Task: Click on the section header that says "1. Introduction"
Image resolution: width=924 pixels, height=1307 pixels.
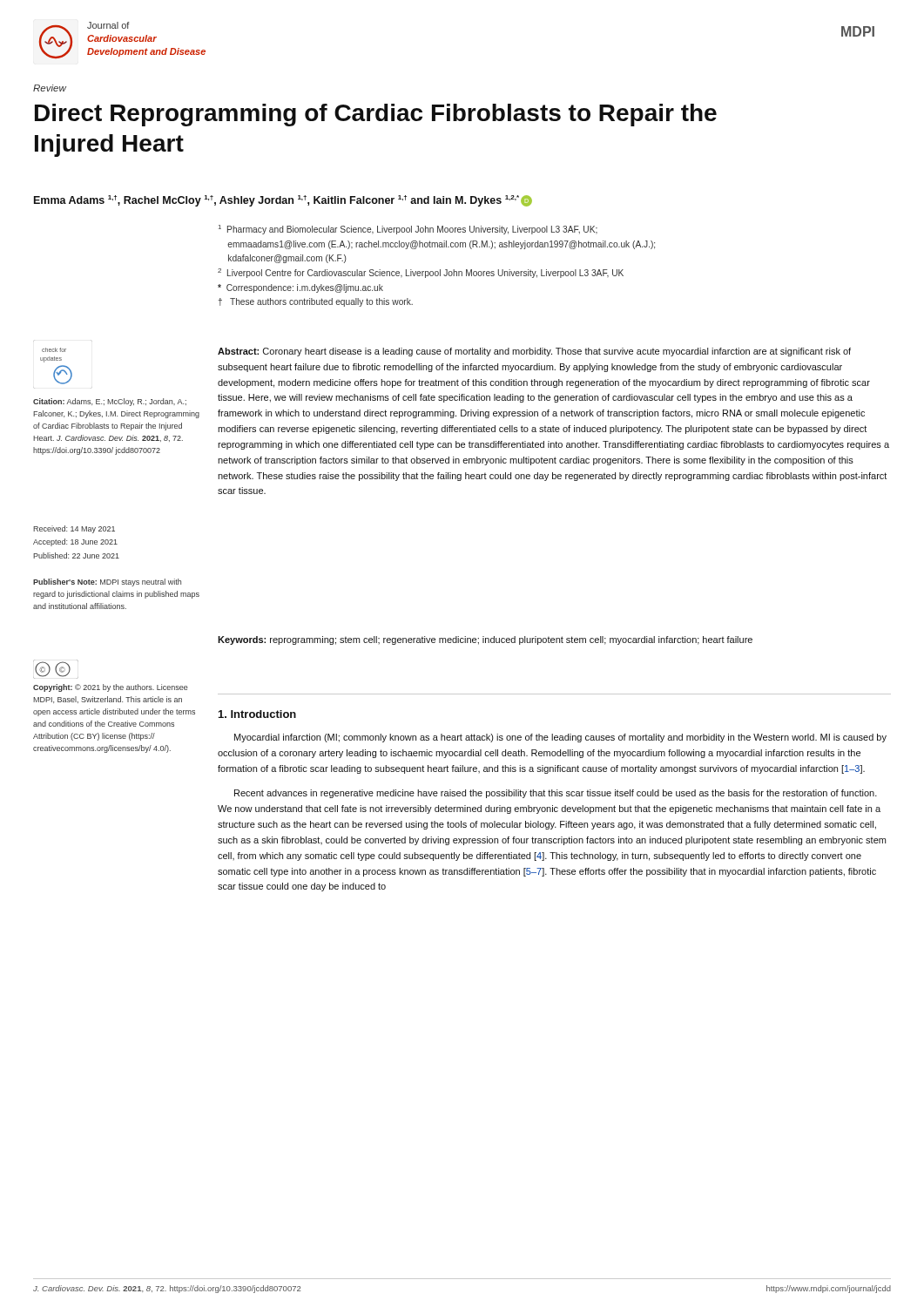Action: coord(257,714)
